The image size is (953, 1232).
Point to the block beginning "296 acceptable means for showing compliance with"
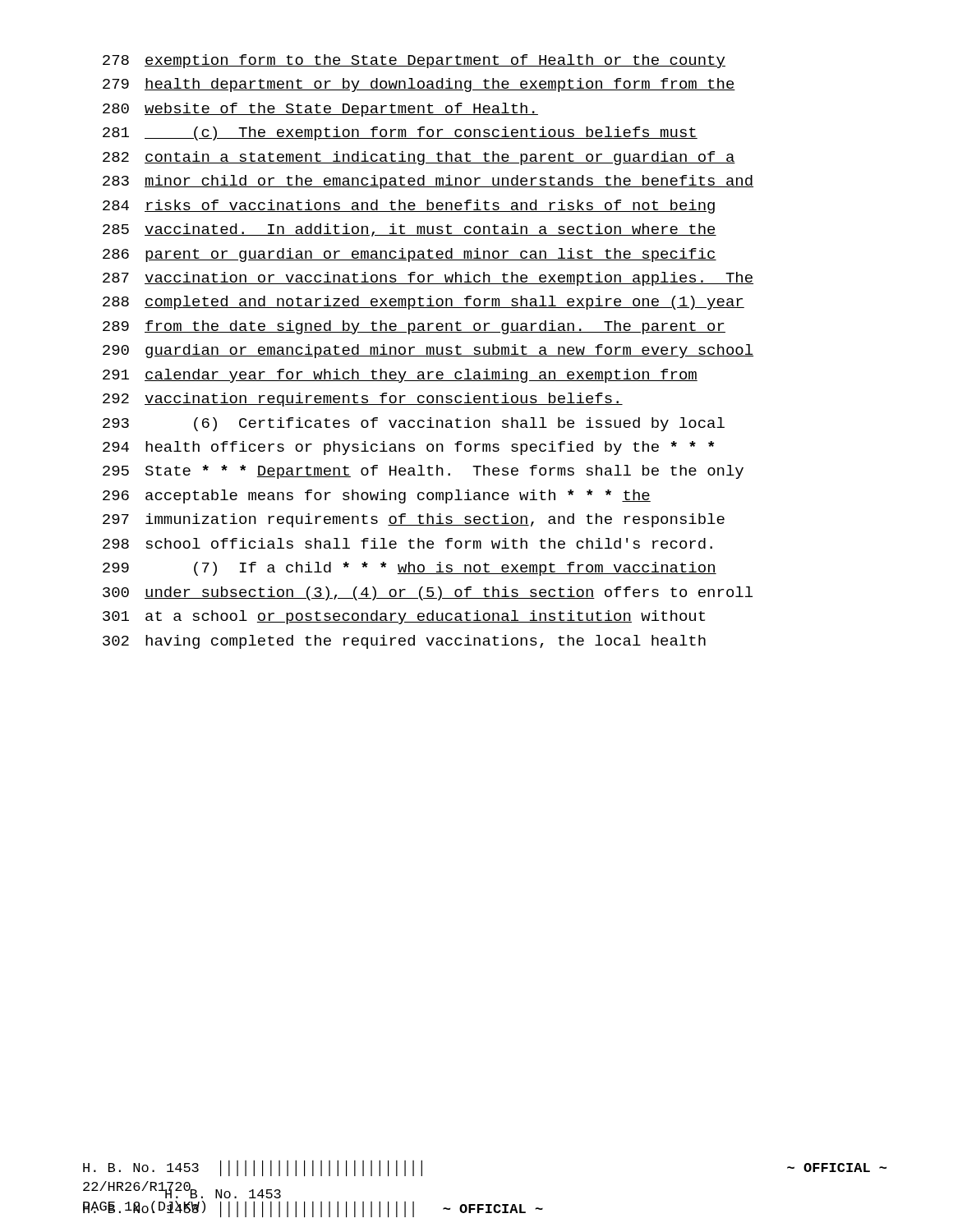366,497
